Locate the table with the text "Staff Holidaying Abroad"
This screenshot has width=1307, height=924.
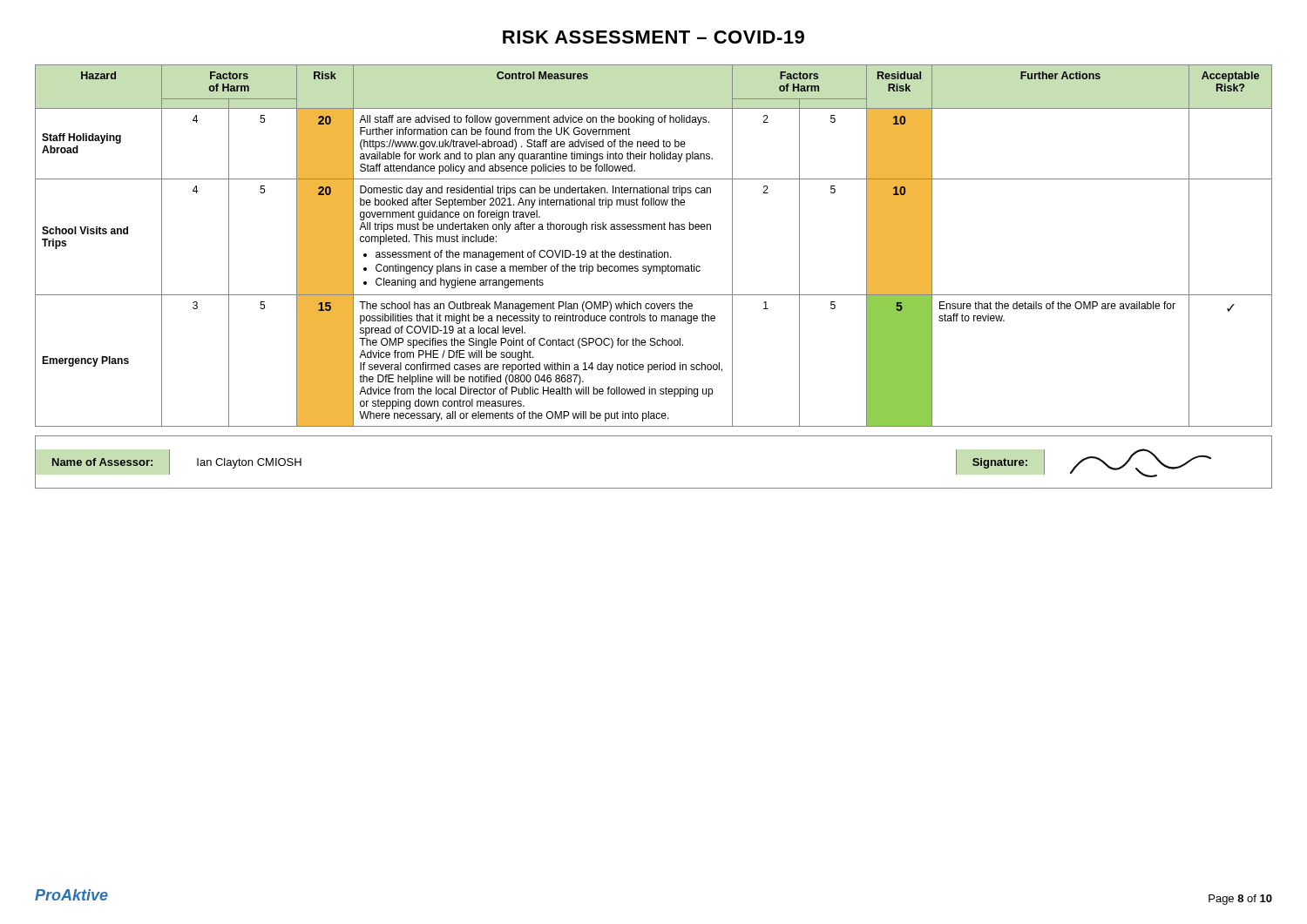(654, 246)
